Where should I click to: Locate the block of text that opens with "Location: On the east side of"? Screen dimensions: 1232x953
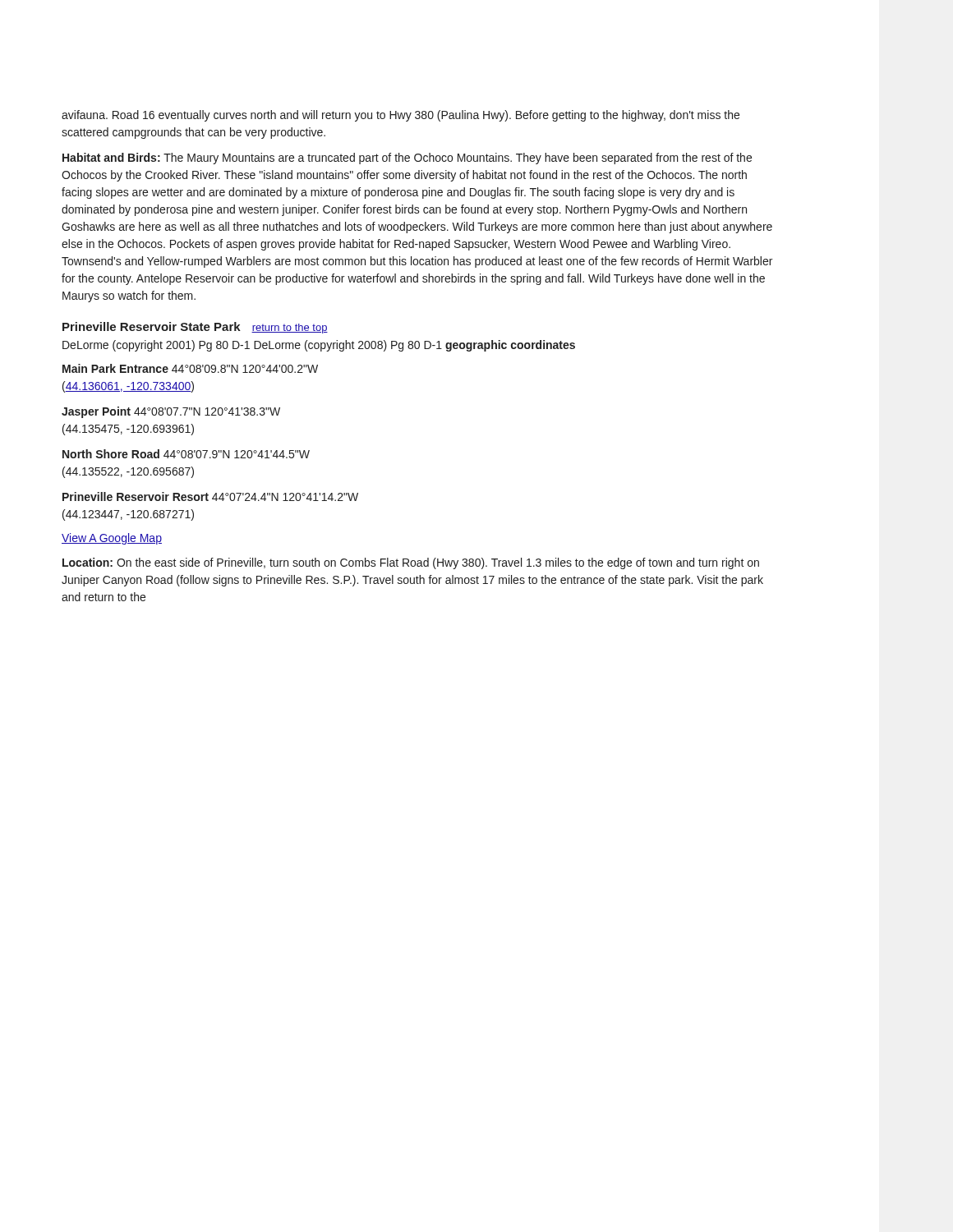[419, 580]
